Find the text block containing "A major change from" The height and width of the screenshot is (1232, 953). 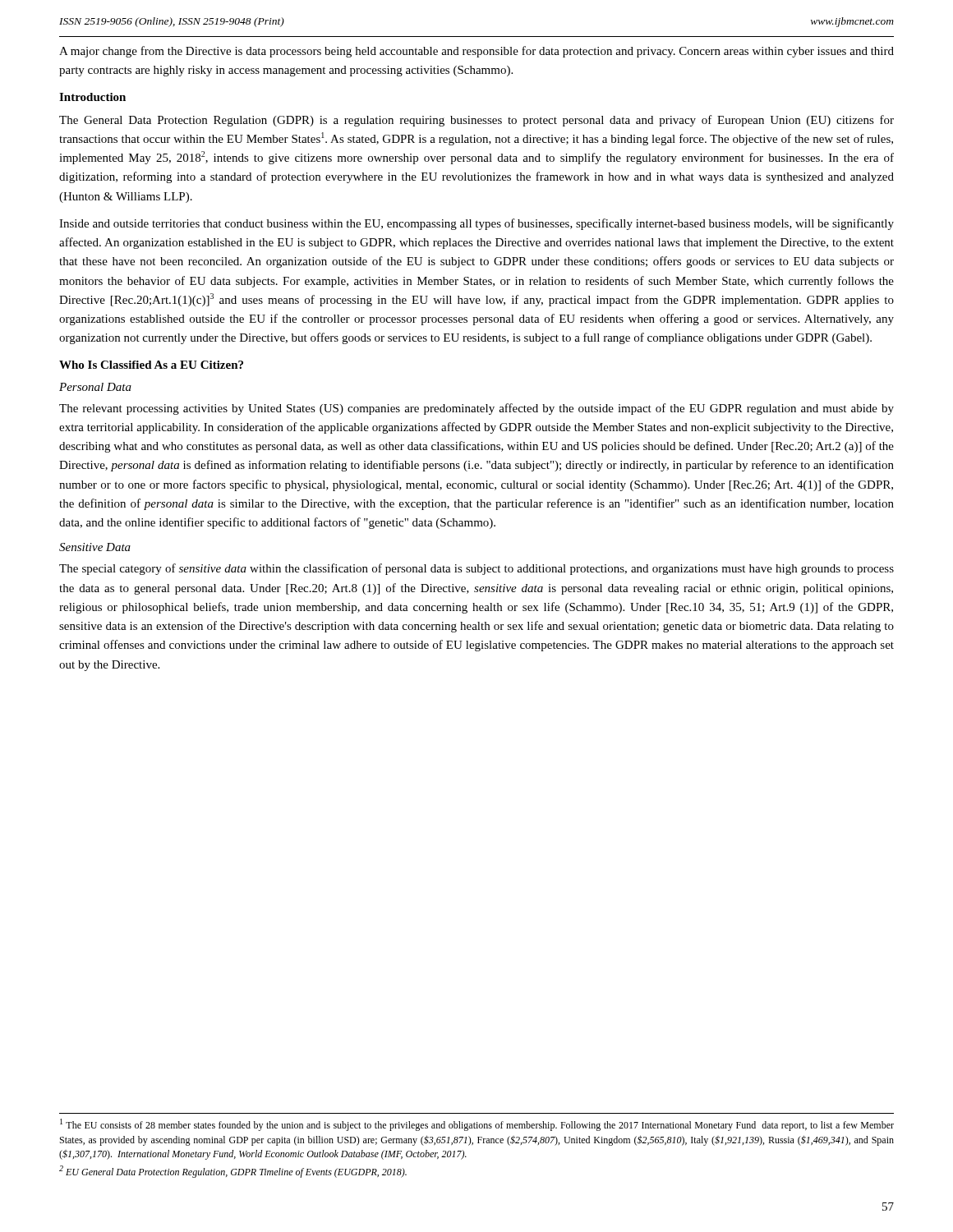[476, 61]
